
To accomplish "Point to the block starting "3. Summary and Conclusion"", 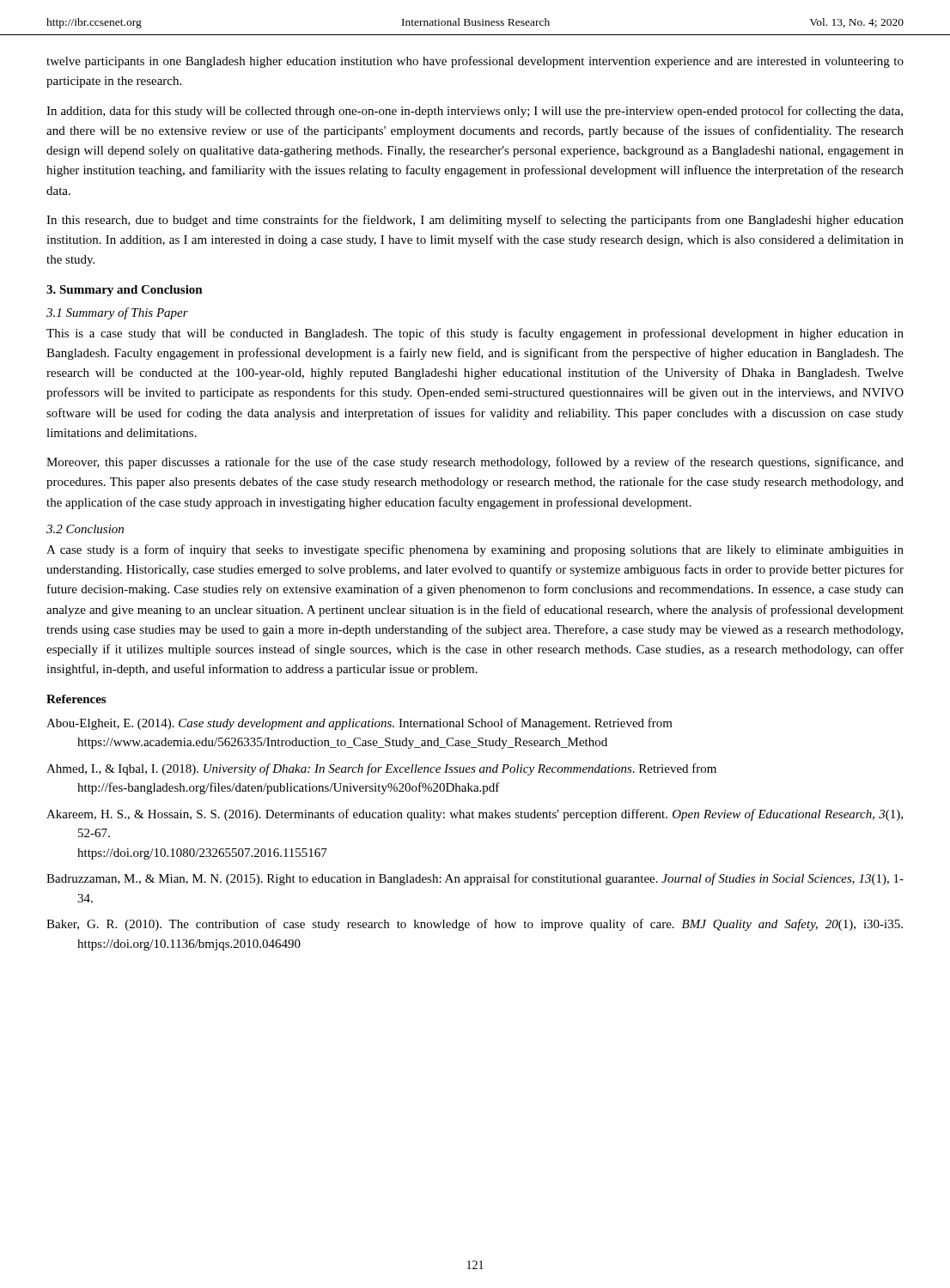I will (124, 289).
